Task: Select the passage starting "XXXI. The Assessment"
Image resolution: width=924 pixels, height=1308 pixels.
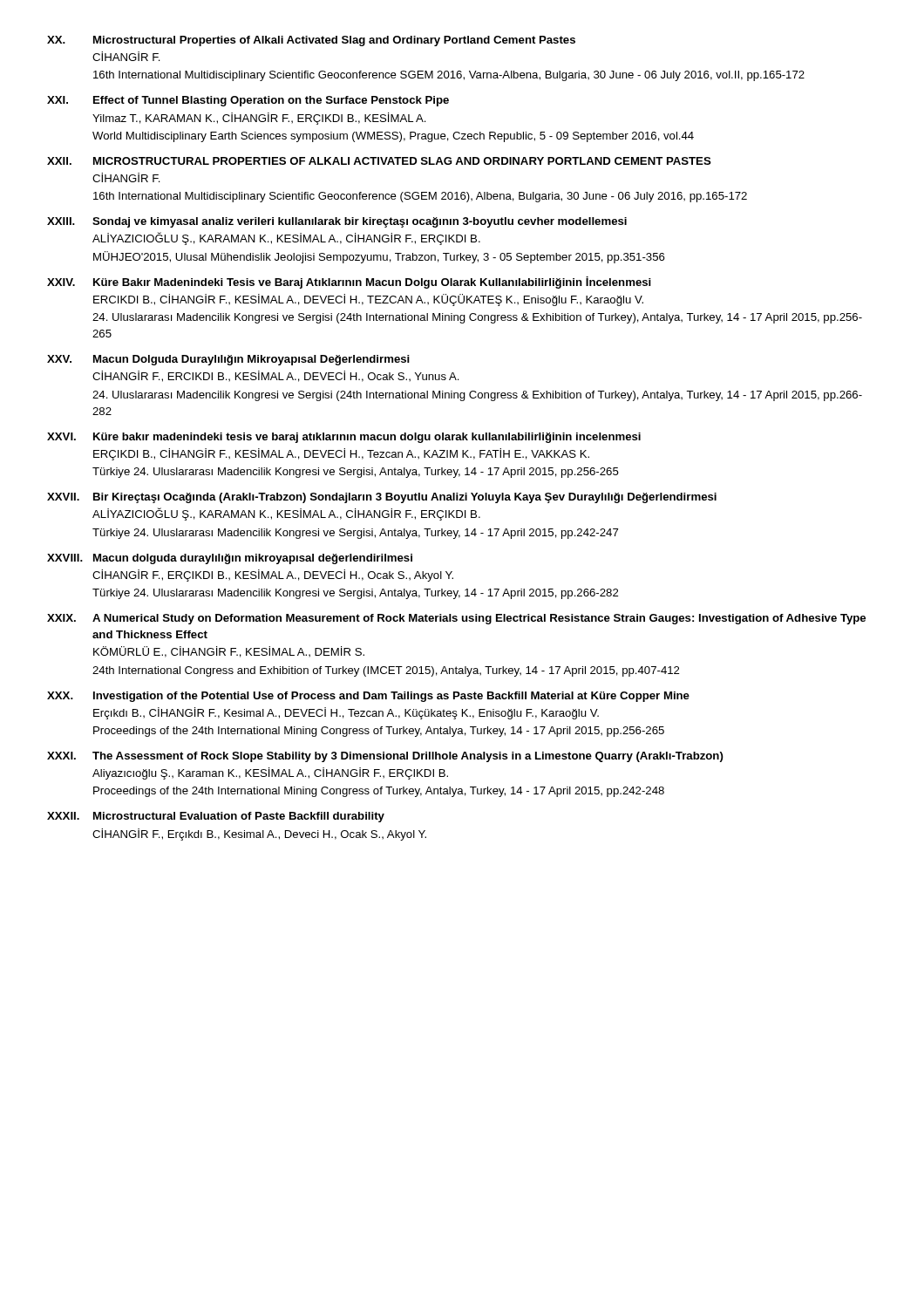Action: coord(385,757)
